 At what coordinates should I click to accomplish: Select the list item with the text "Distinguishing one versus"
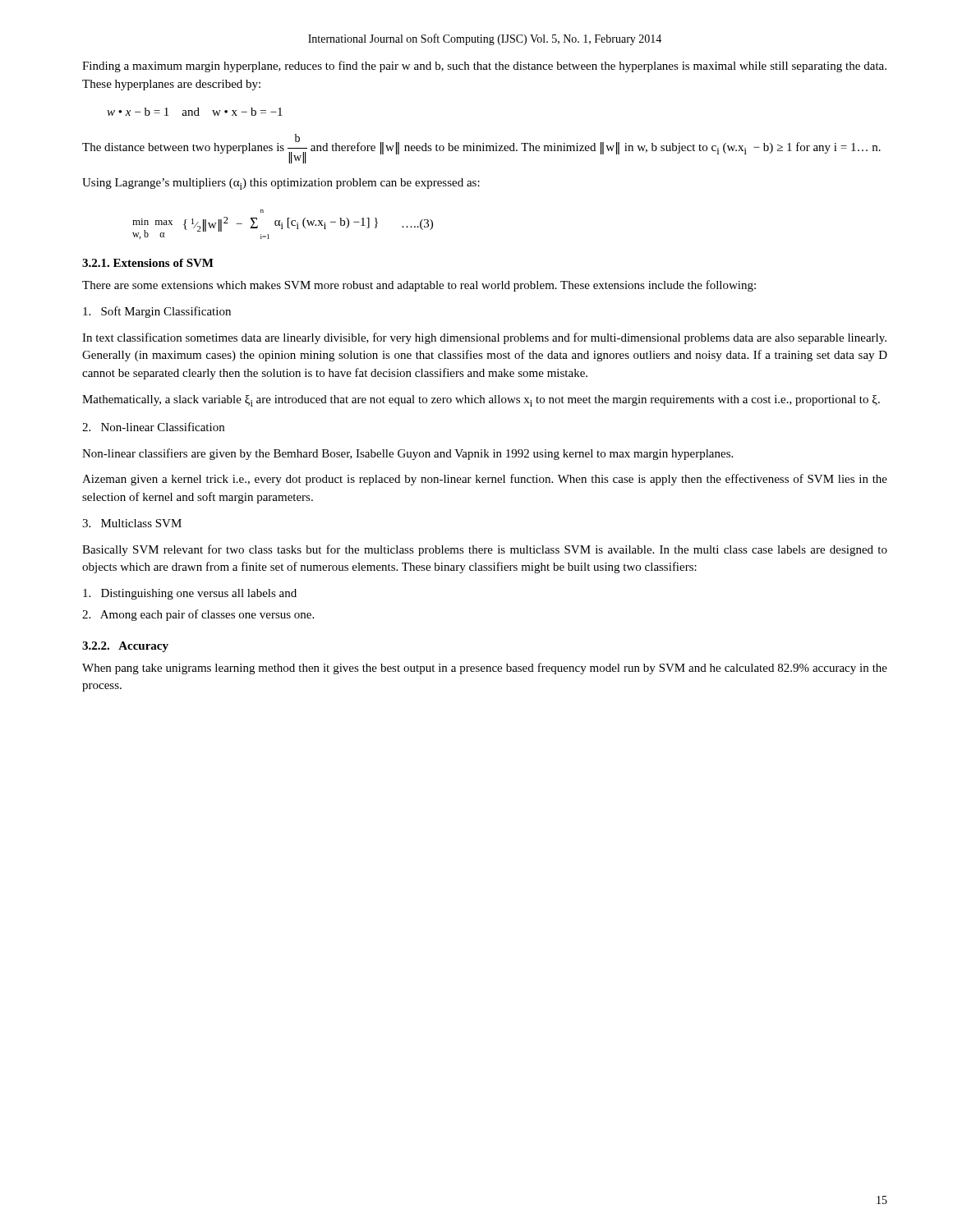point(189,593)
